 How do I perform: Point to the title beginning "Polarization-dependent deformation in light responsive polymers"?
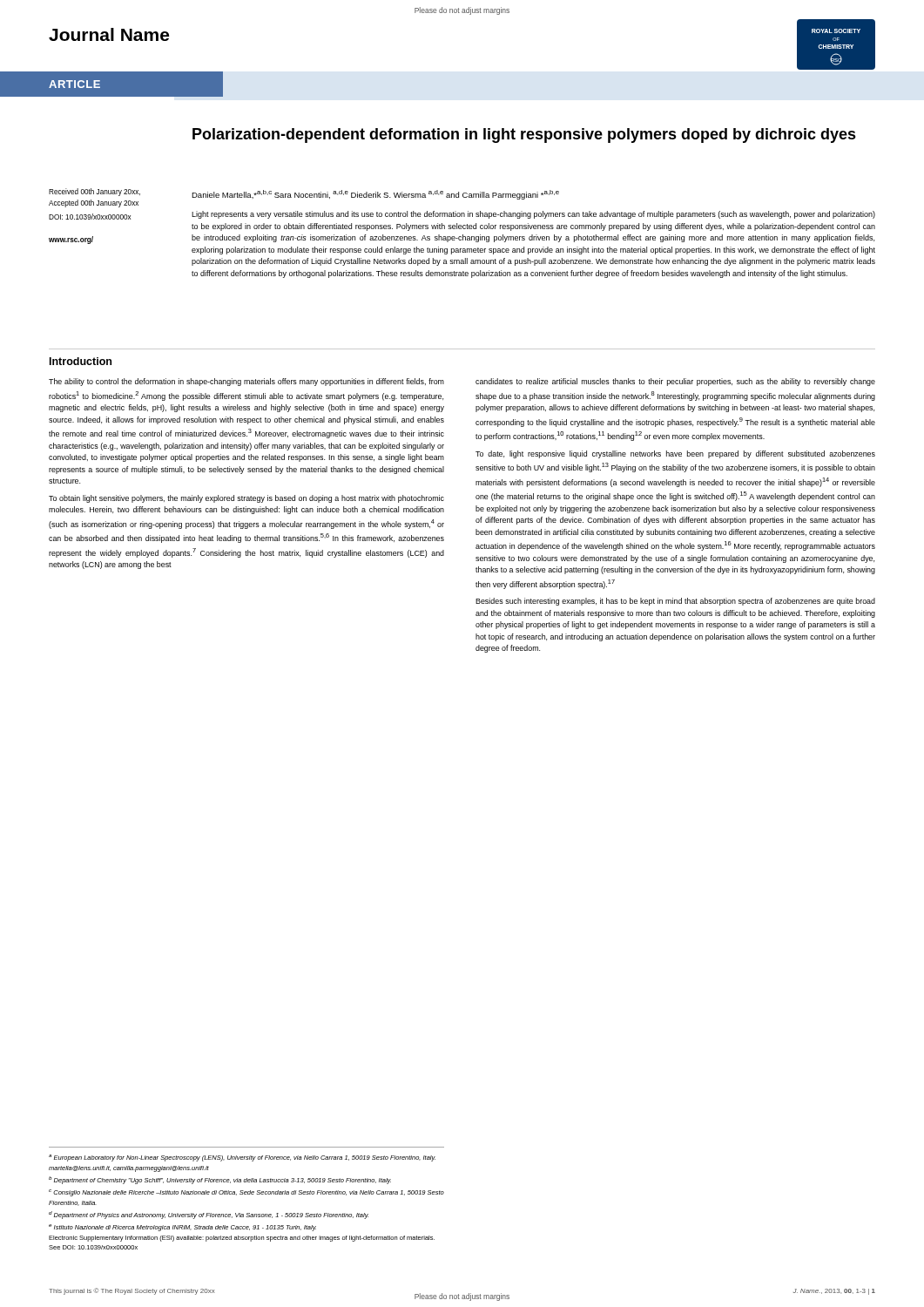(x=524, y=134)
